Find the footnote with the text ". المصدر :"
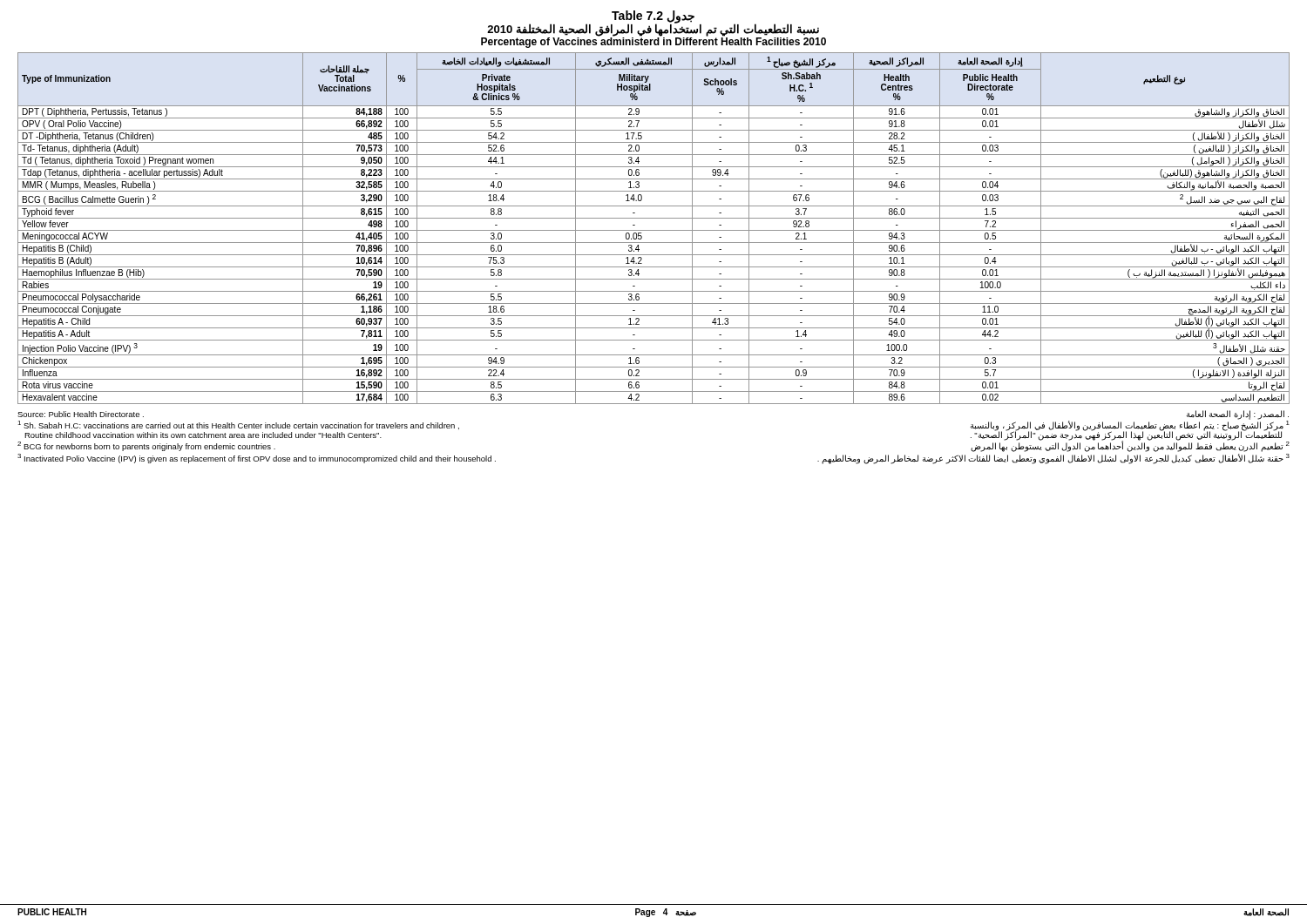This screenshot has width=1307, height=924. tap(1053, 436)
